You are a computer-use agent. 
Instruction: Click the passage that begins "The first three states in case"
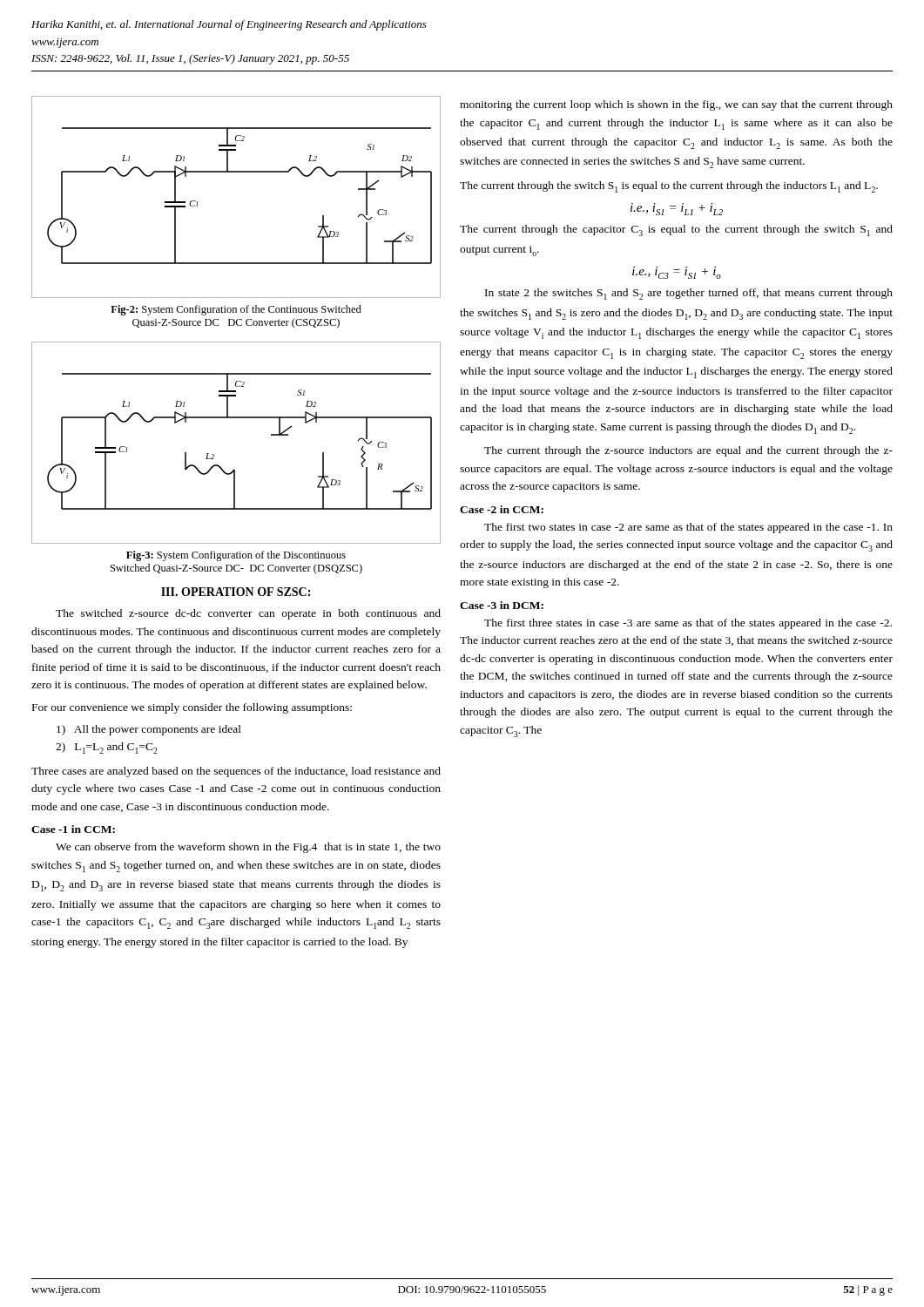pos(676,677)
